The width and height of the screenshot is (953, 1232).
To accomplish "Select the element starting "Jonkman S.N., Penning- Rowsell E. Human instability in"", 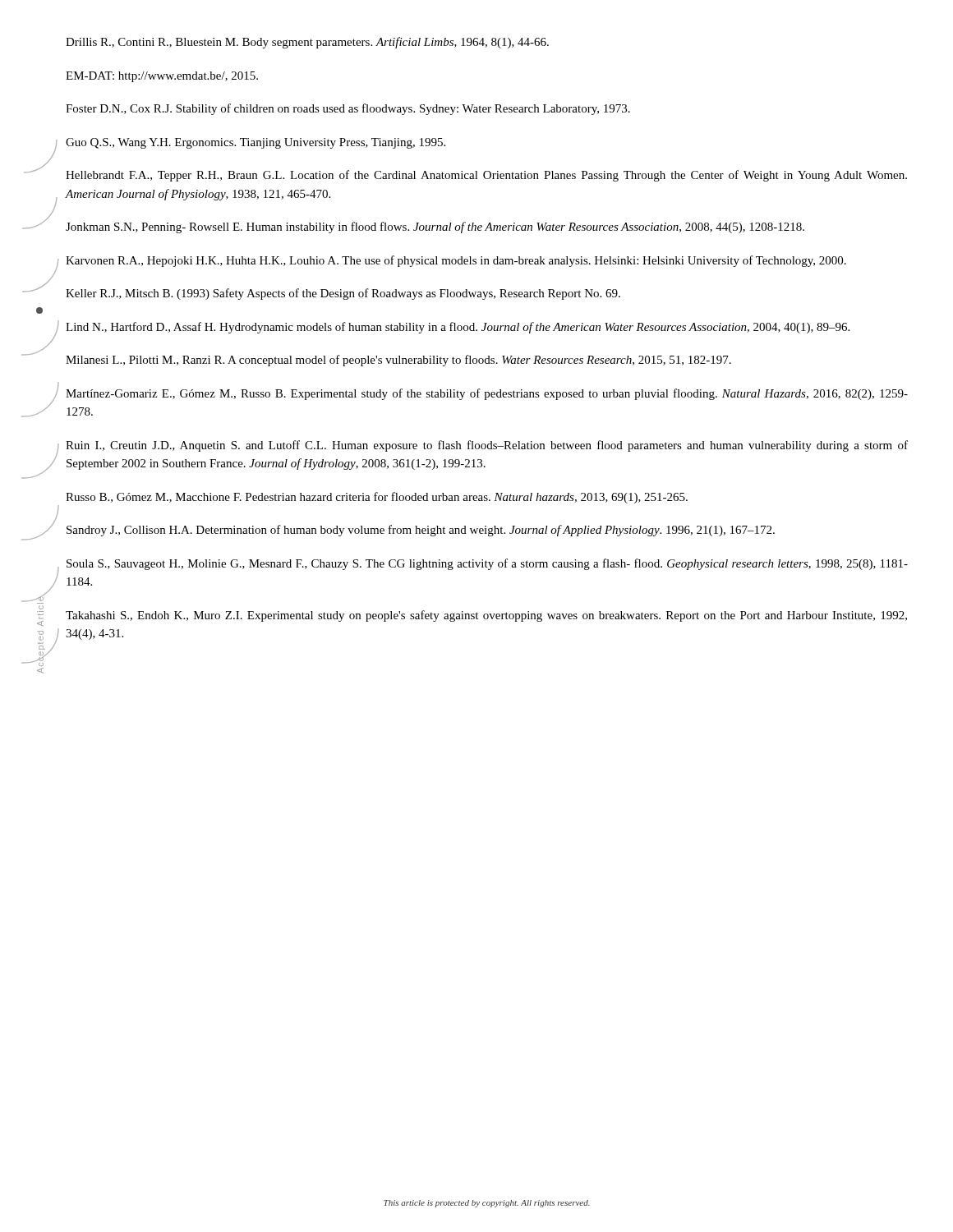I will click(x=435, y=227).
